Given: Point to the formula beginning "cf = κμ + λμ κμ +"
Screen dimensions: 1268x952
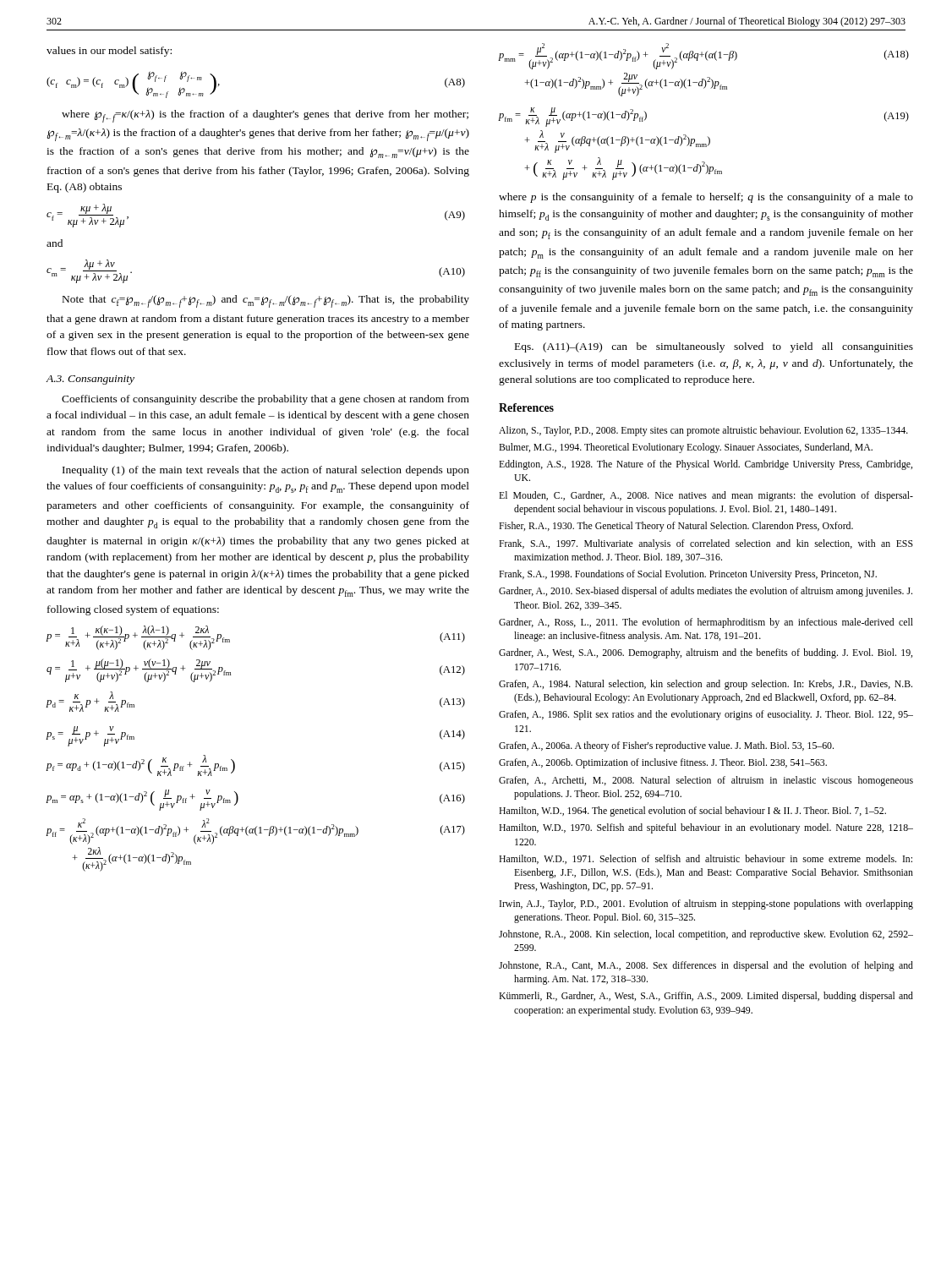Looking at the screenshot, I should (101, 215).
